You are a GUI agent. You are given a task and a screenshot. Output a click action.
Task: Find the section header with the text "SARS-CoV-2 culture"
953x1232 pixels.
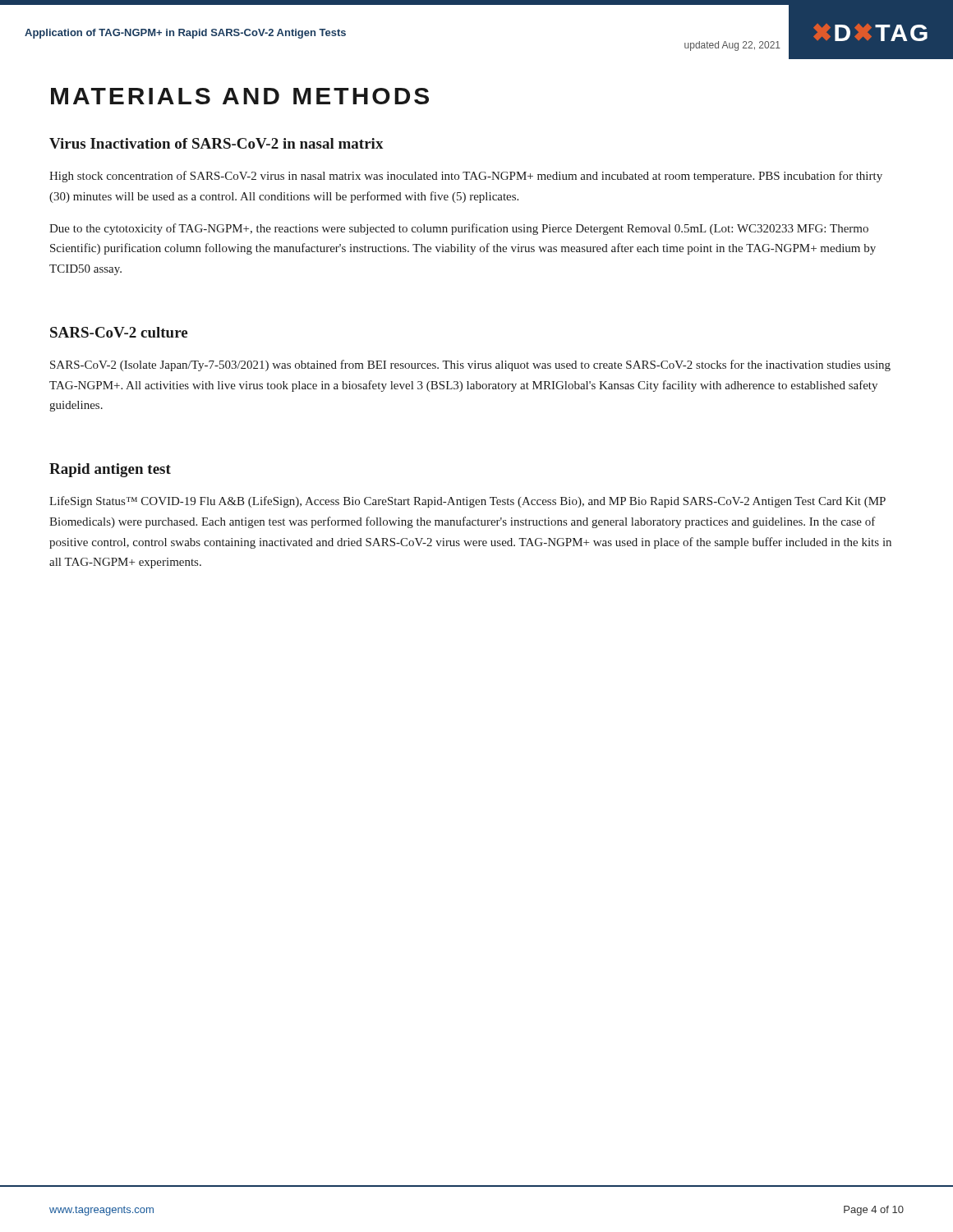tap(119, 332)
